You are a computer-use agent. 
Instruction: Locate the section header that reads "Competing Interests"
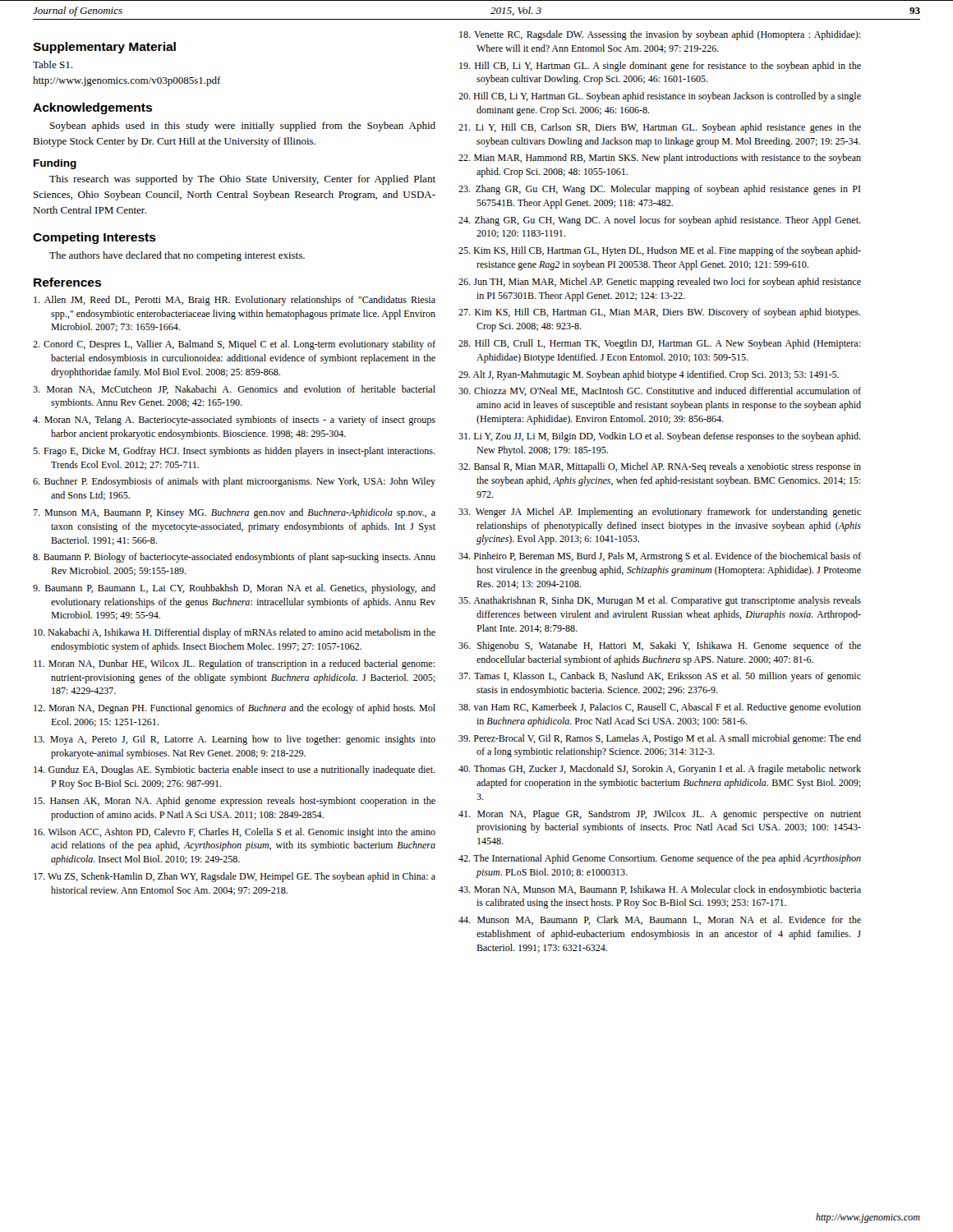pyautogui.click(x=94, y=238)
